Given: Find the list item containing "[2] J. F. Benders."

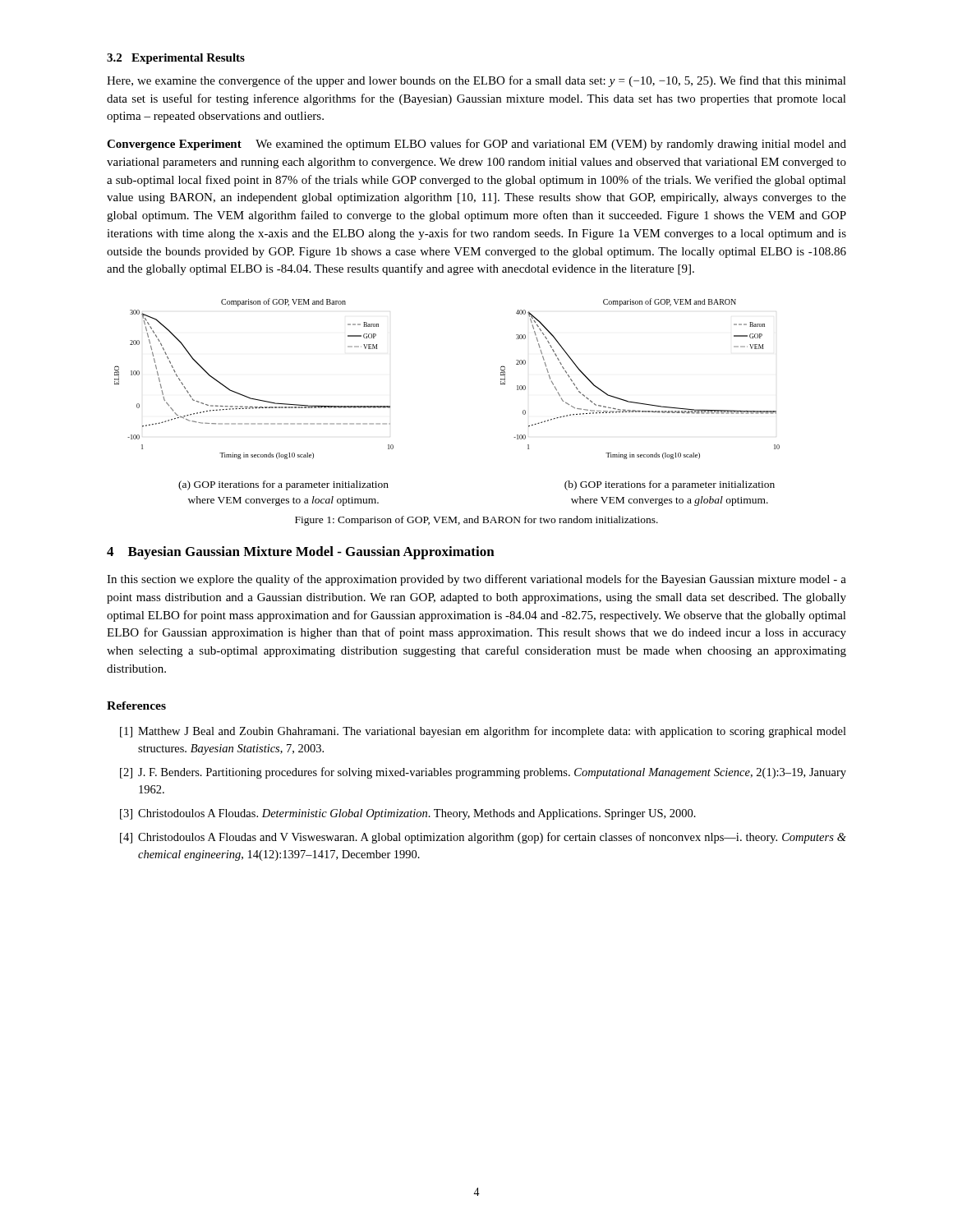Looking at the screenshot, I should [x=476, y=781].
